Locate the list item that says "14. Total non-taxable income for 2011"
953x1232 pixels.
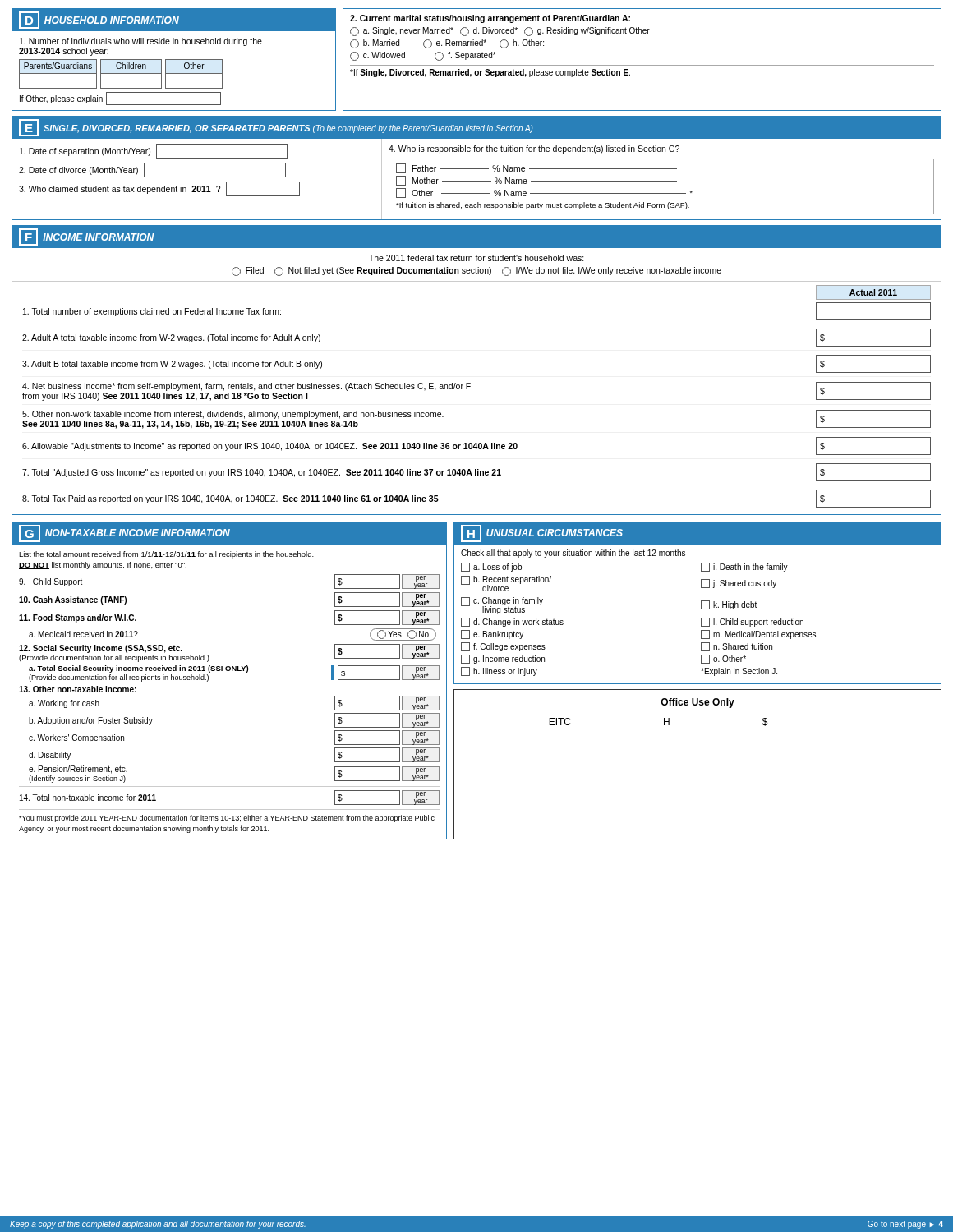(229, 797)
